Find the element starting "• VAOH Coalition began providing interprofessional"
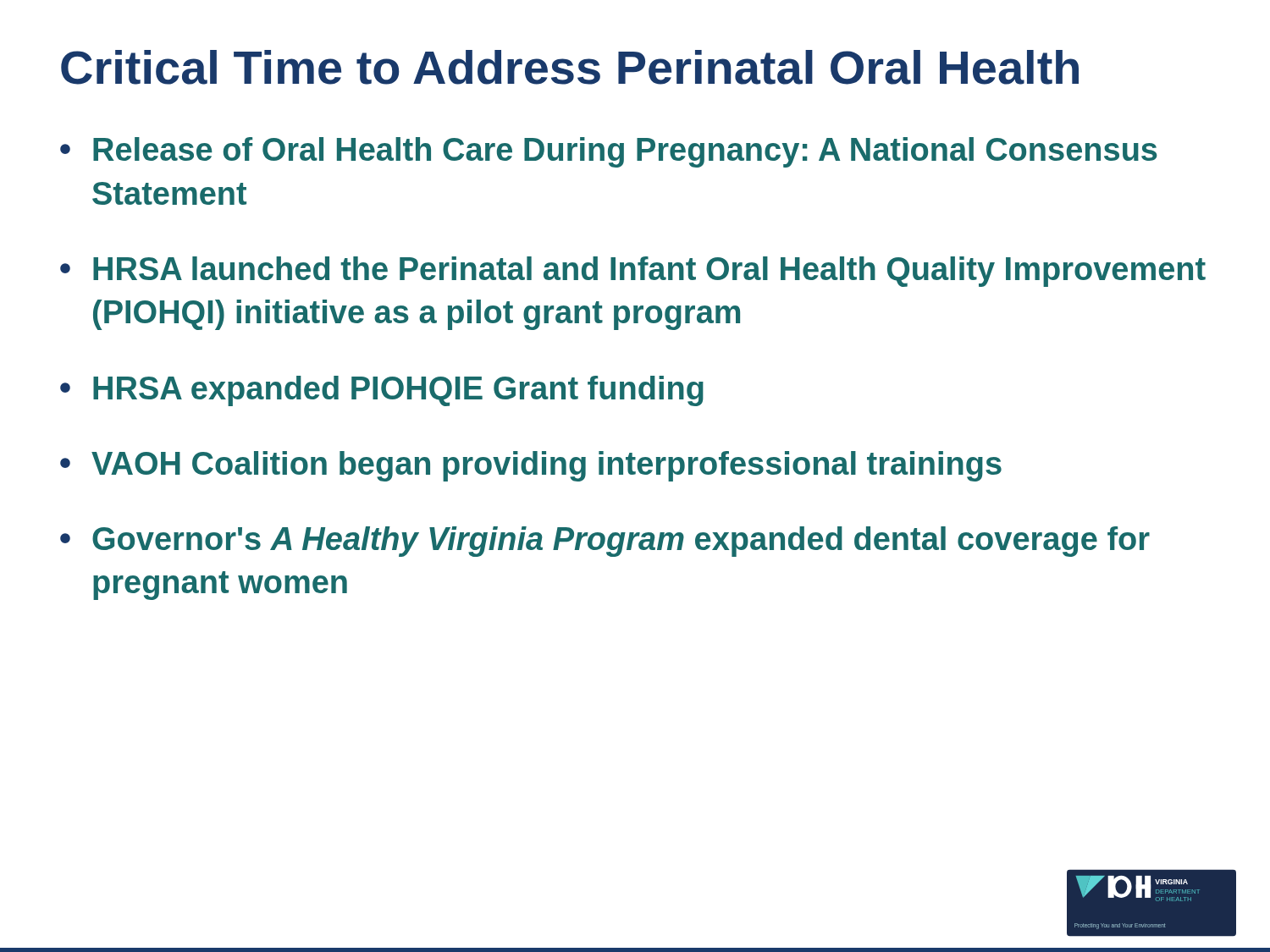This screenshot has width=1270, height=952. point(531,464)
